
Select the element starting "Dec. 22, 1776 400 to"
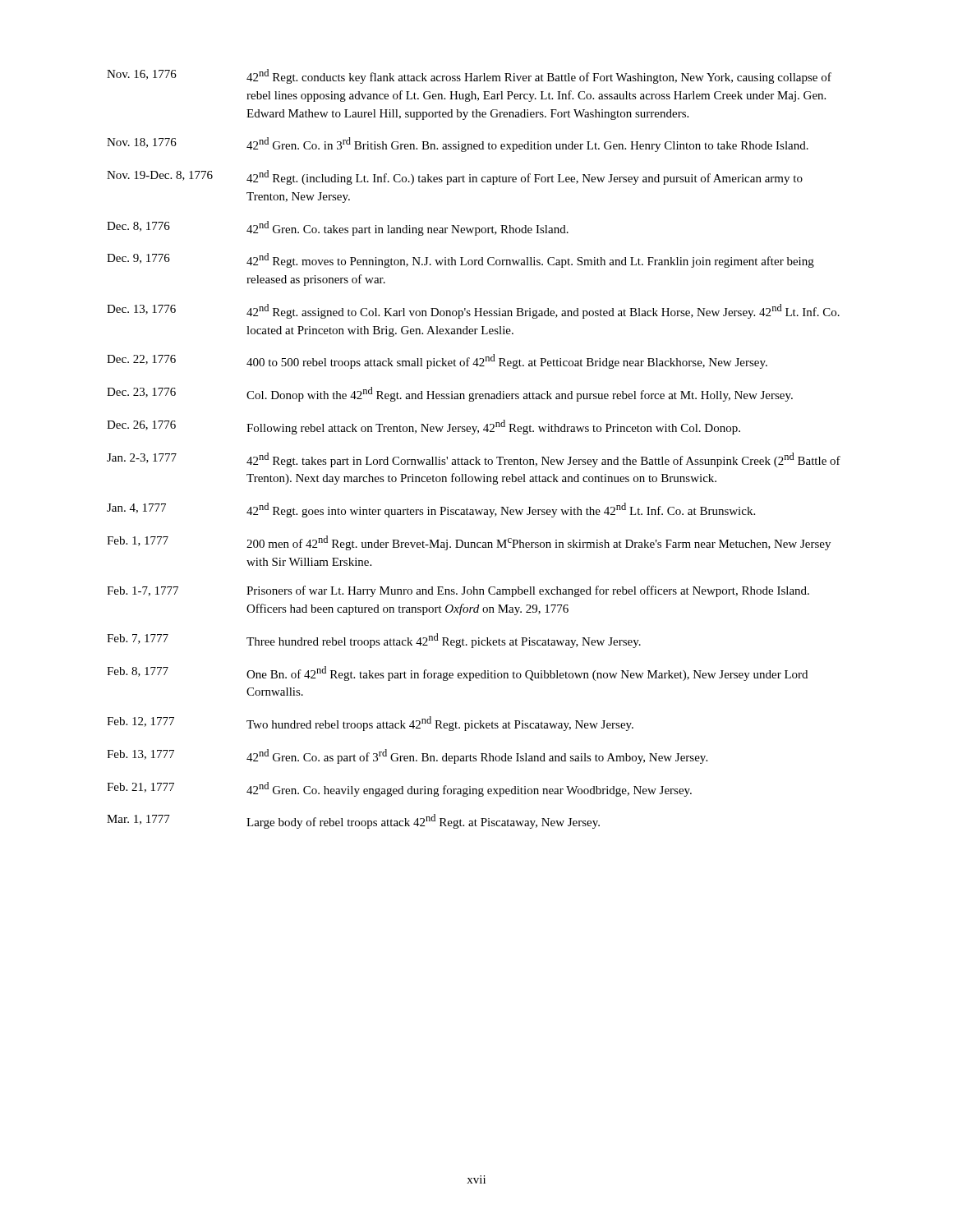click(x=476, y=361)
